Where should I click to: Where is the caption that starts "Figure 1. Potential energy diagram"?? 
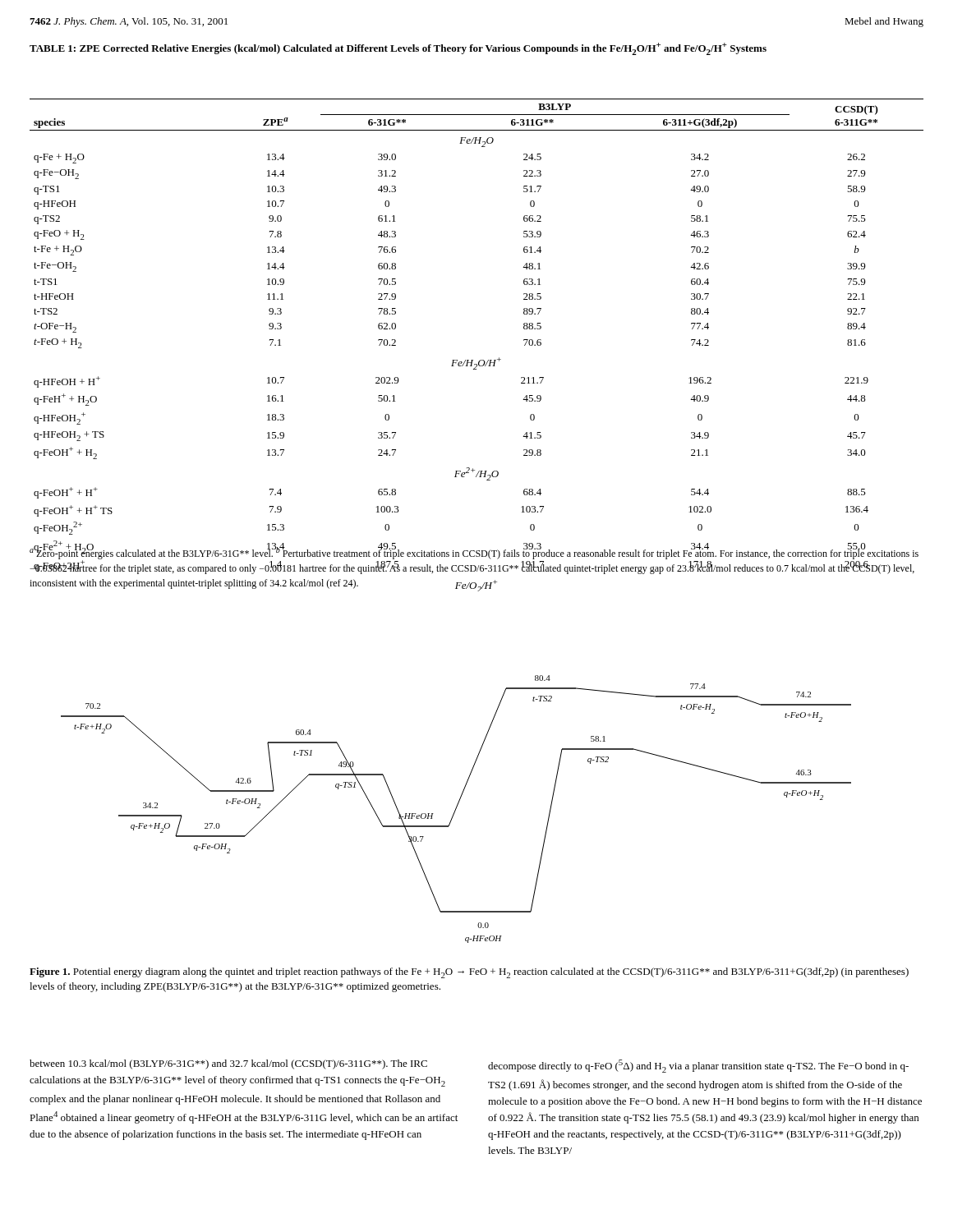pyautogui.click(x=469, y=978)
